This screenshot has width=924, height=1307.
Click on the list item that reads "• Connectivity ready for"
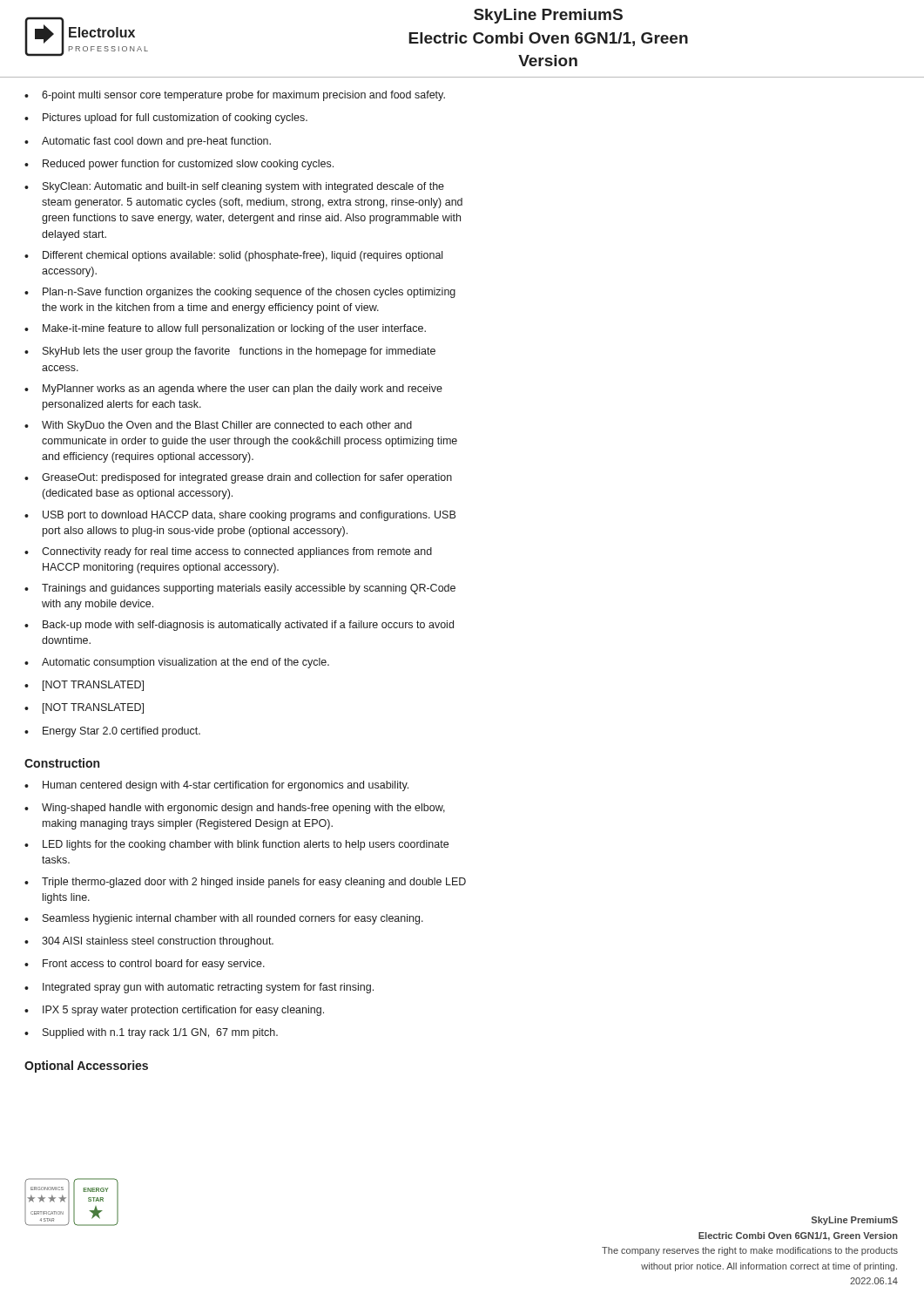(246, 559)
